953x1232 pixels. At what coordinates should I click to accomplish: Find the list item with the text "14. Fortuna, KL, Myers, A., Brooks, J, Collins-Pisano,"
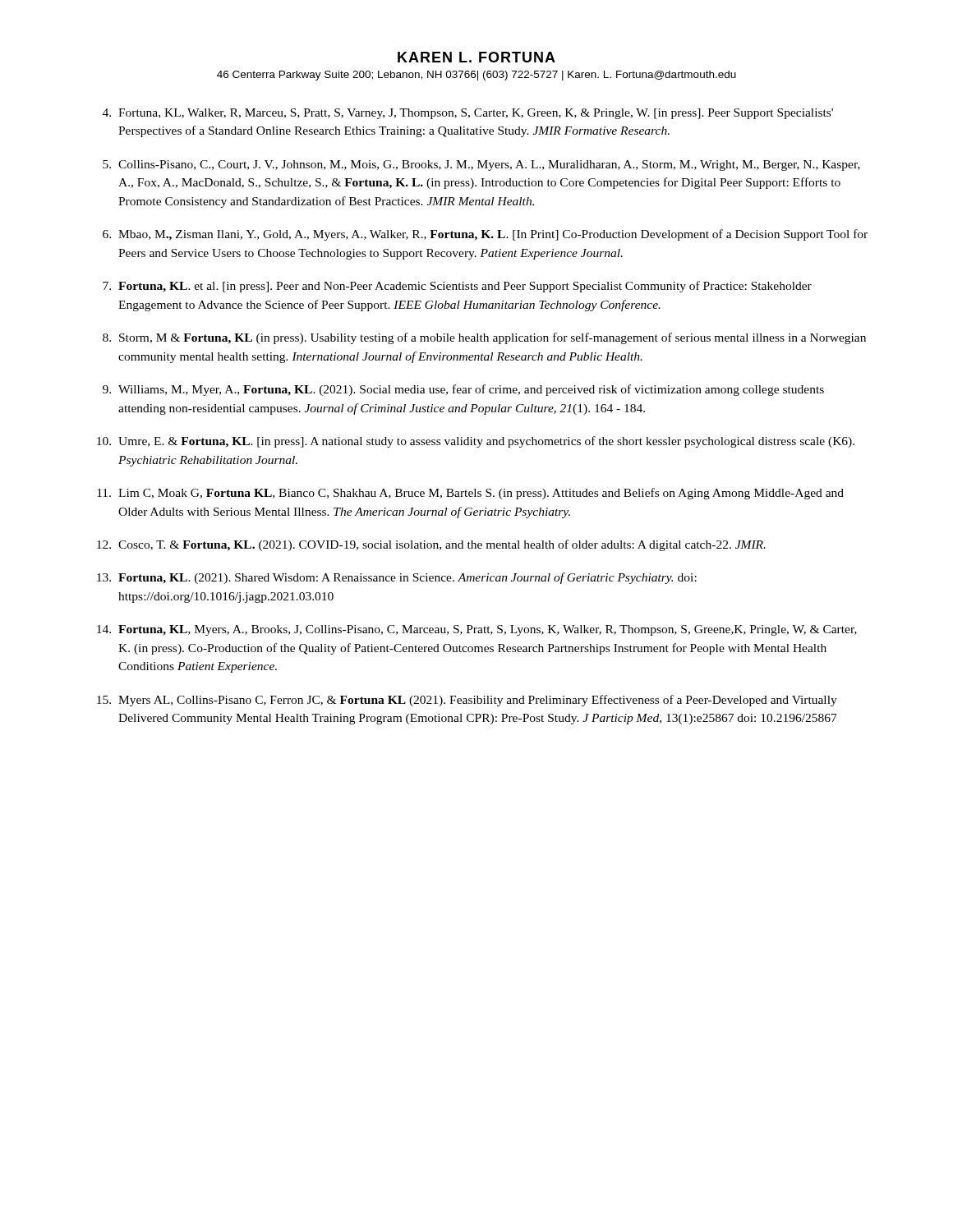pyautogui.click(x=476, y=648)
